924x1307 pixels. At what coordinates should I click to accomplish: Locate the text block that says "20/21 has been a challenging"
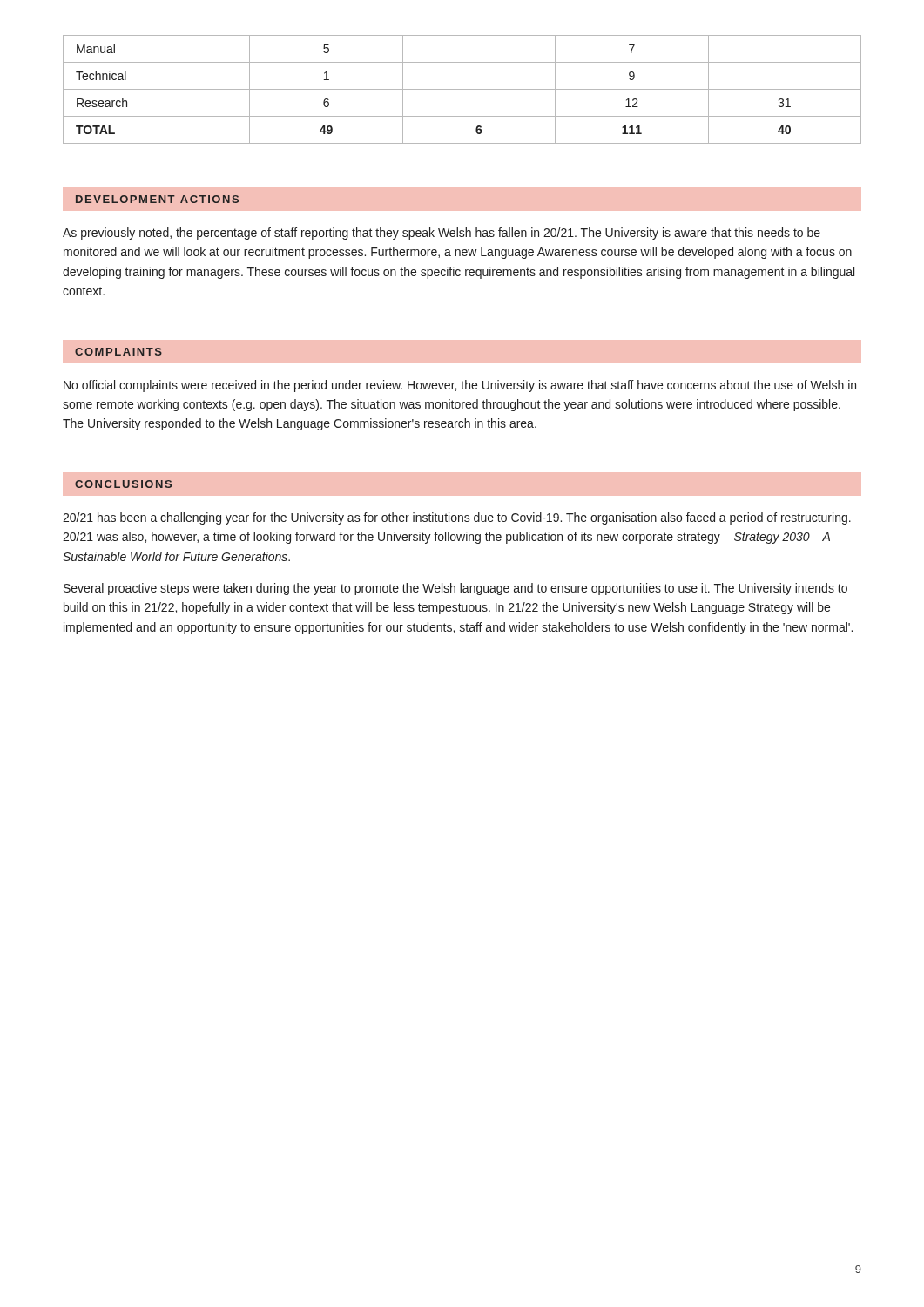click(x=462, y=572)
